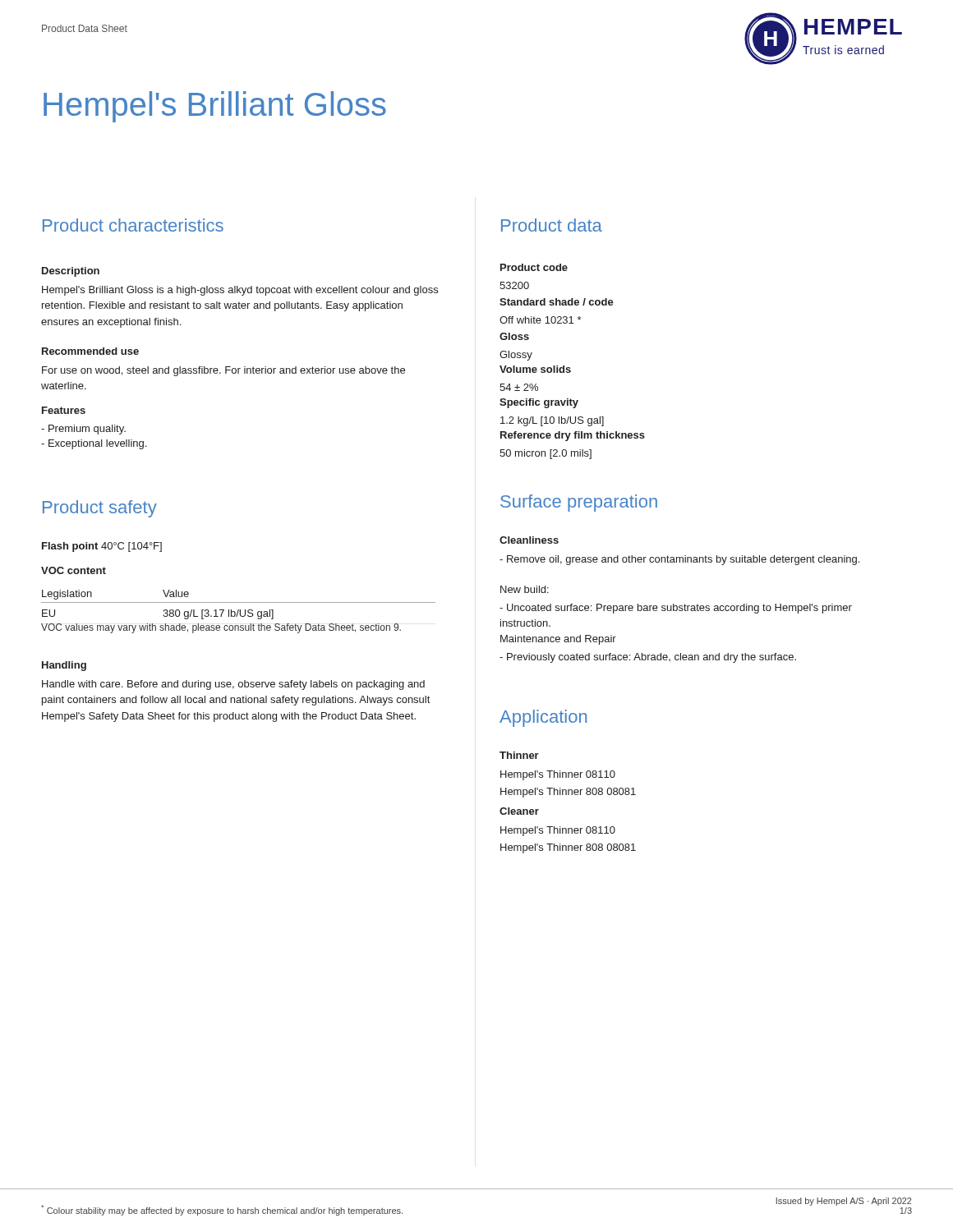Click on the region starting "Premium quality."
The width and height of the screenshot is (953, 1232).
pyautogui.click(x=84, y=428)
